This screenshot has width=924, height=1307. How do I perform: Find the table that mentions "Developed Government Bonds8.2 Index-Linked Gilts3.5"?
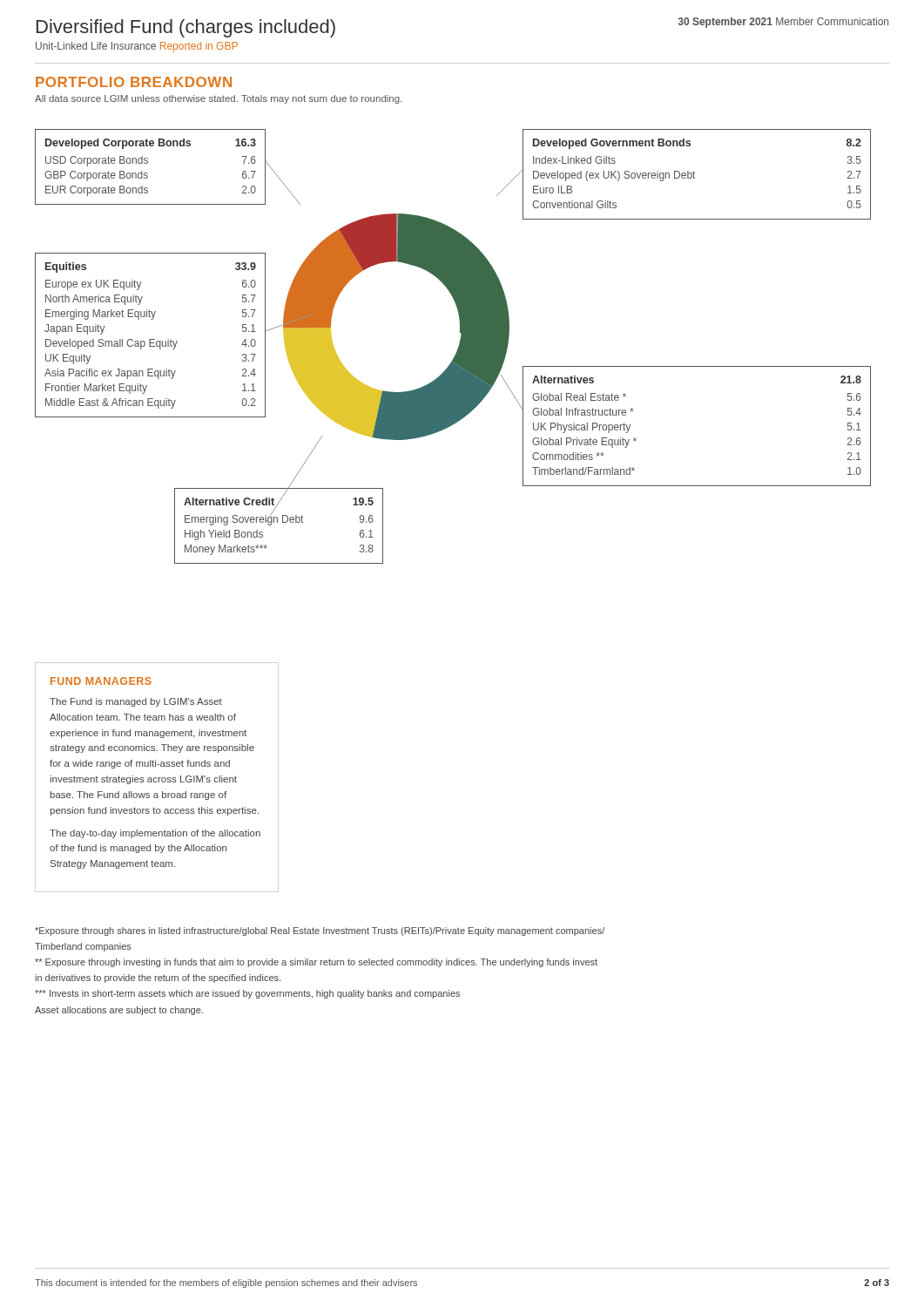point(697,174)
